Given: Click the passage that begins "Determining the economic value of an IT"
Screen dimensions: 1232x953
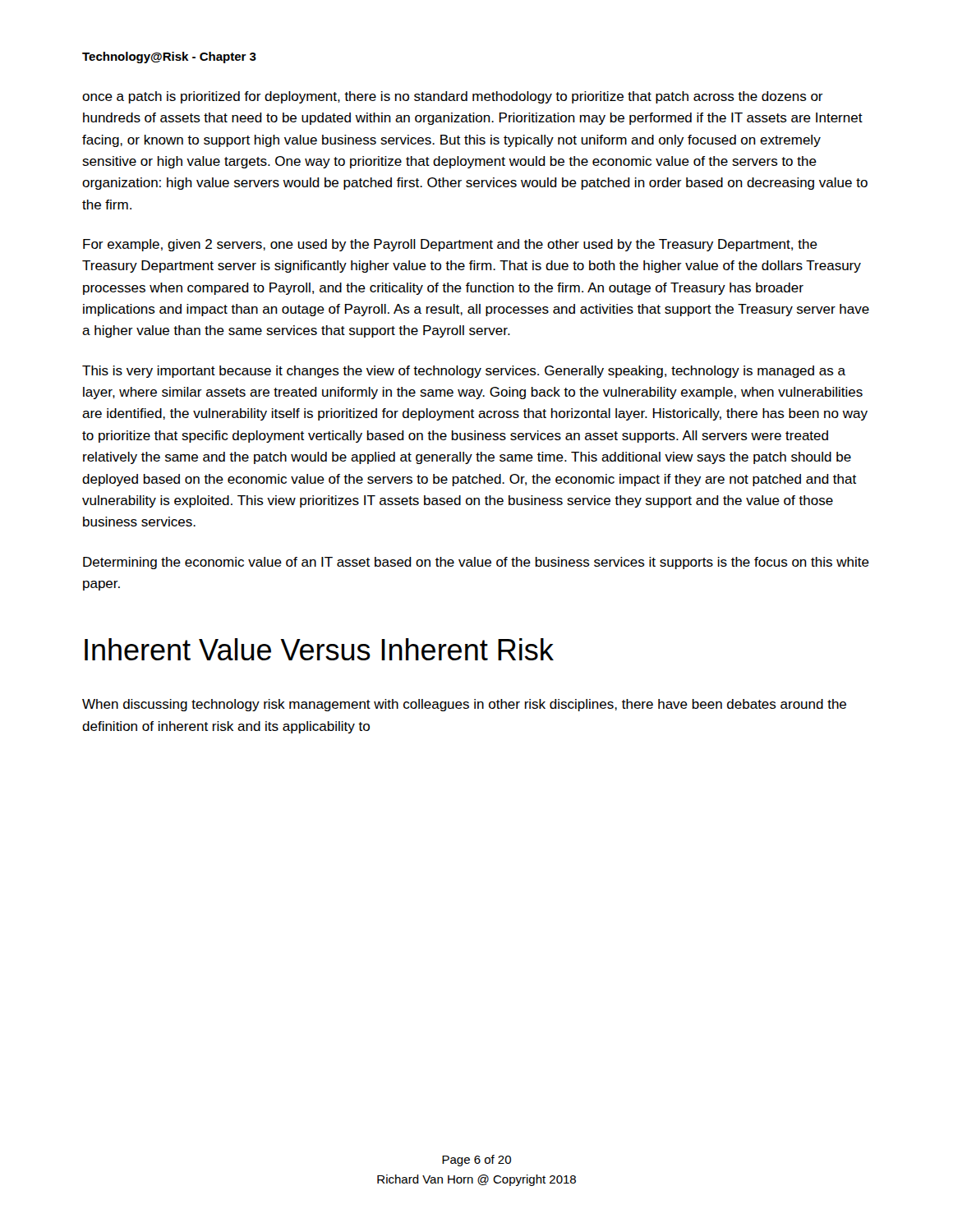Looking at the screenshot, I should [x=476, y=573].
